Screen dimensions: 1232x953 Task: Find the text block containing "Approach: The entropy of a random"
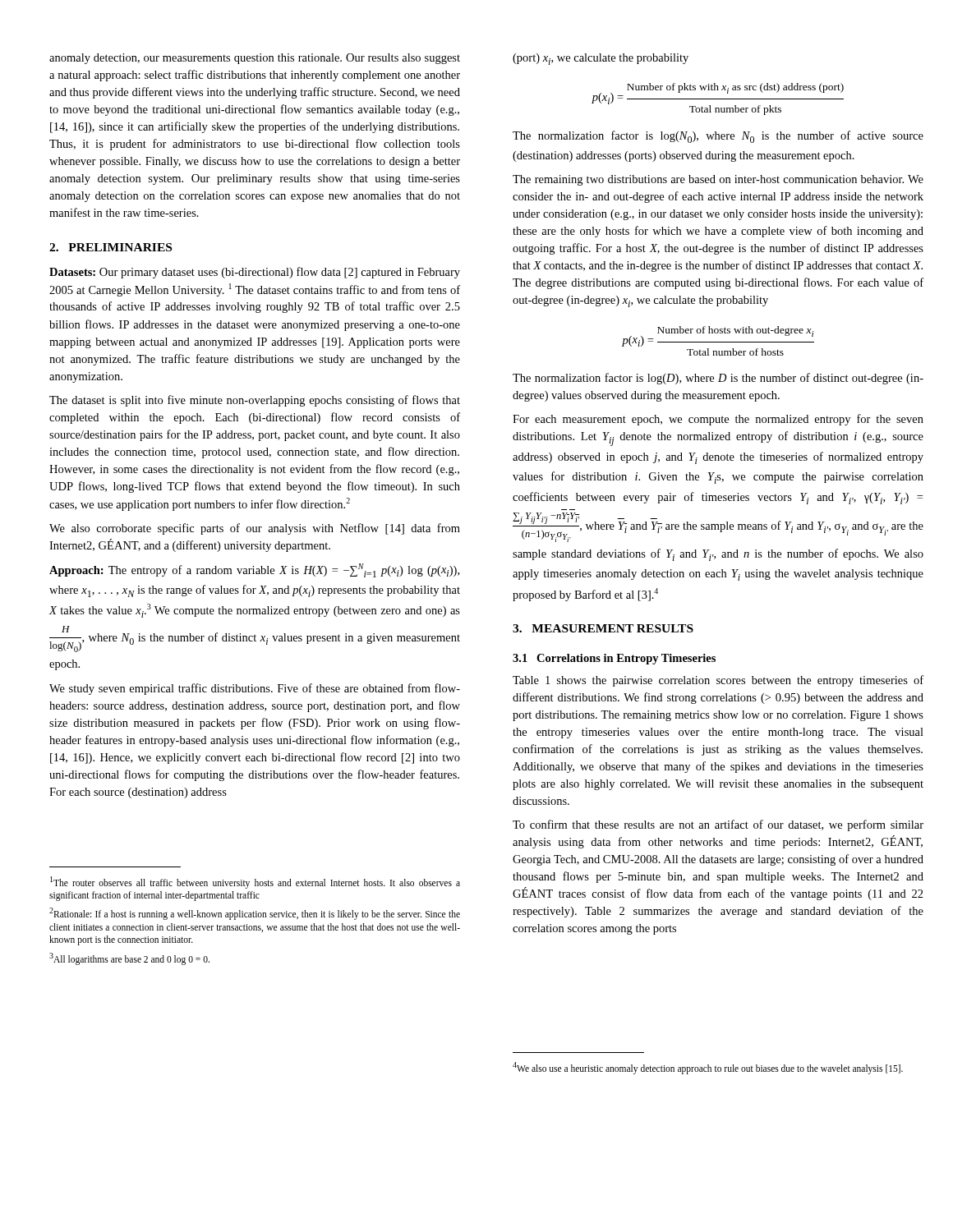pos(255,617)
